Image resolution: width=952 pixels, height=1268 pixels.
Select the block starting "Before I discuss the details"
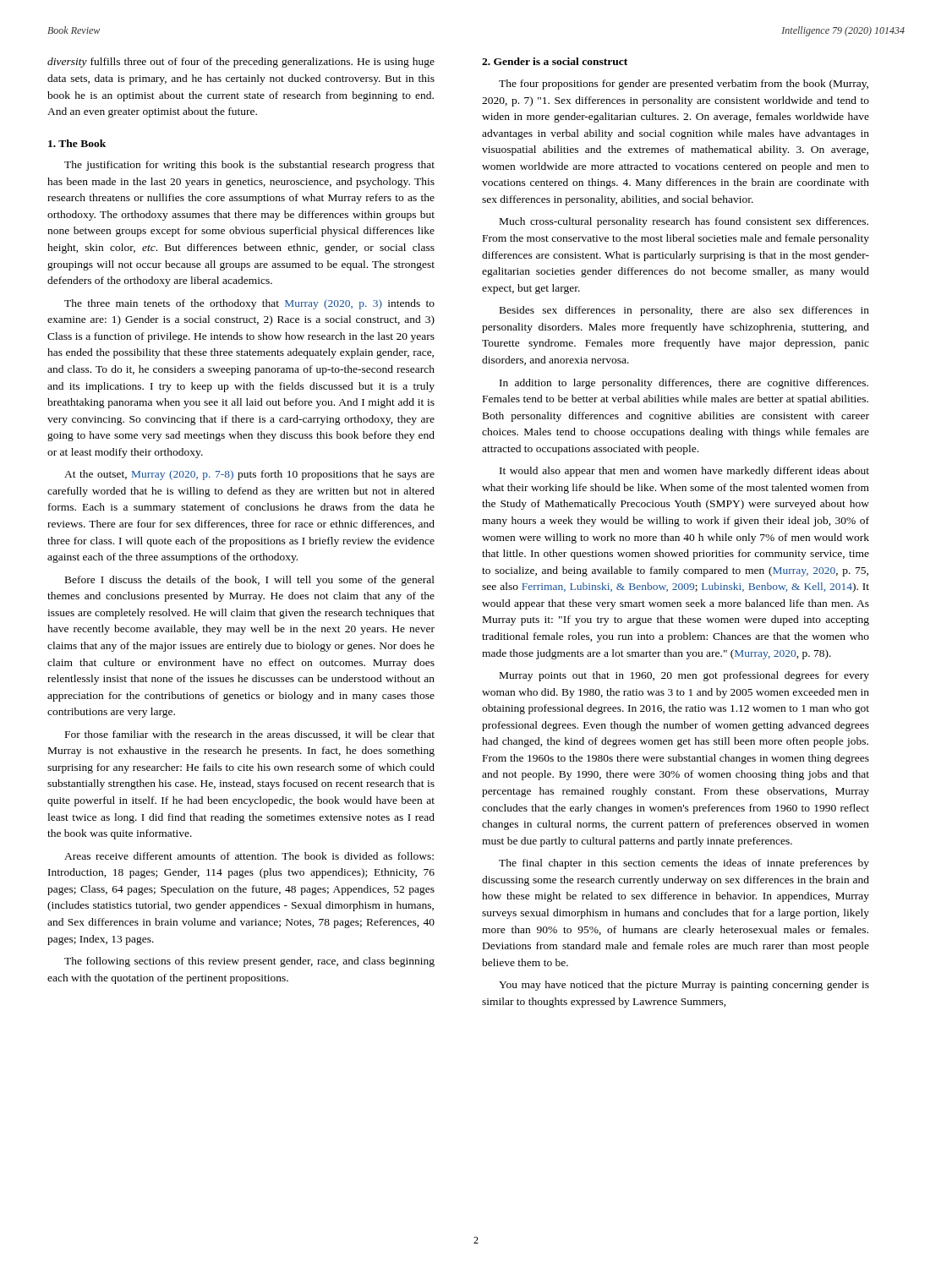[241, 645]
